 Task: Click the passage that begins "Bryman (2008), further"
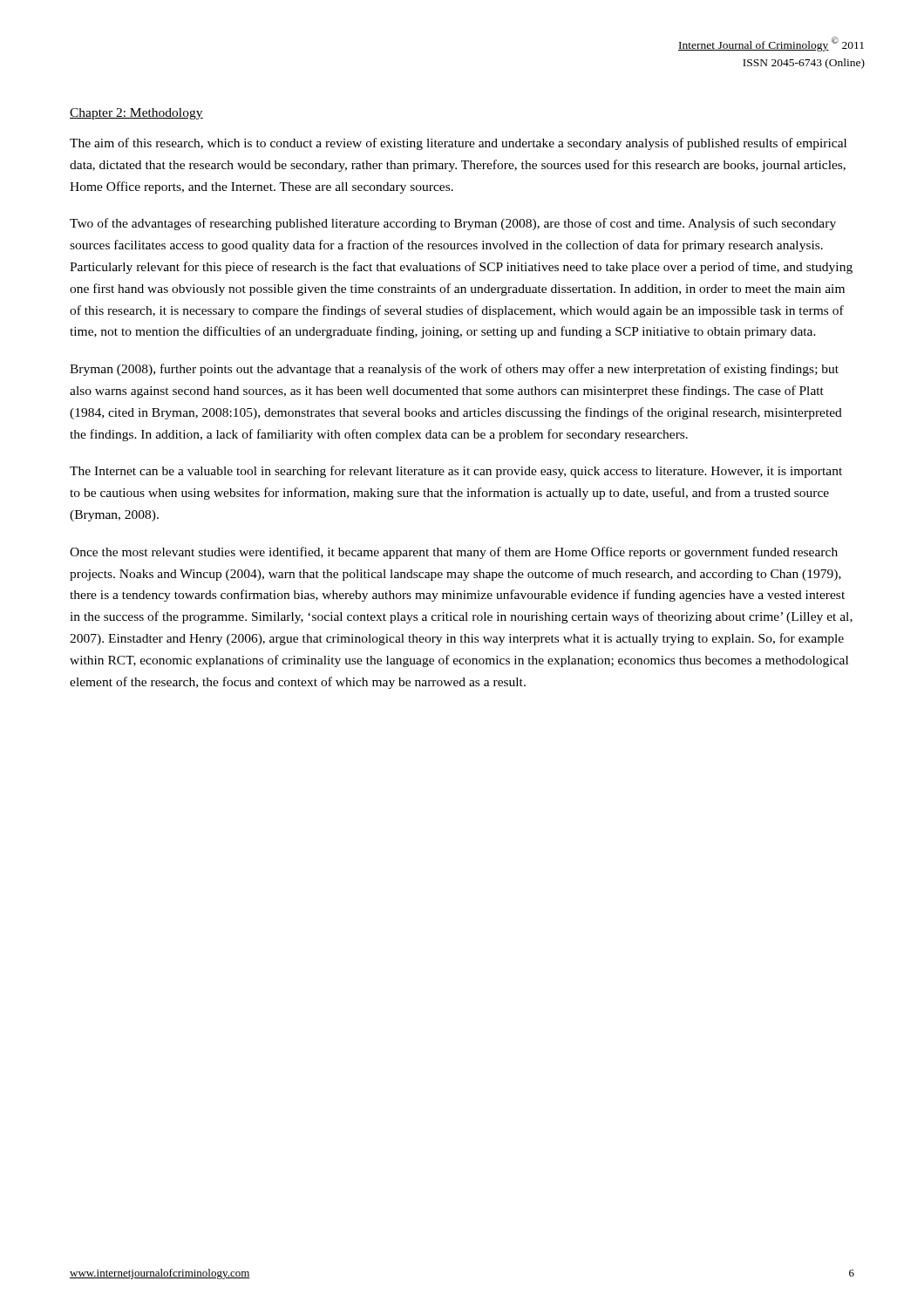point(456,401)
